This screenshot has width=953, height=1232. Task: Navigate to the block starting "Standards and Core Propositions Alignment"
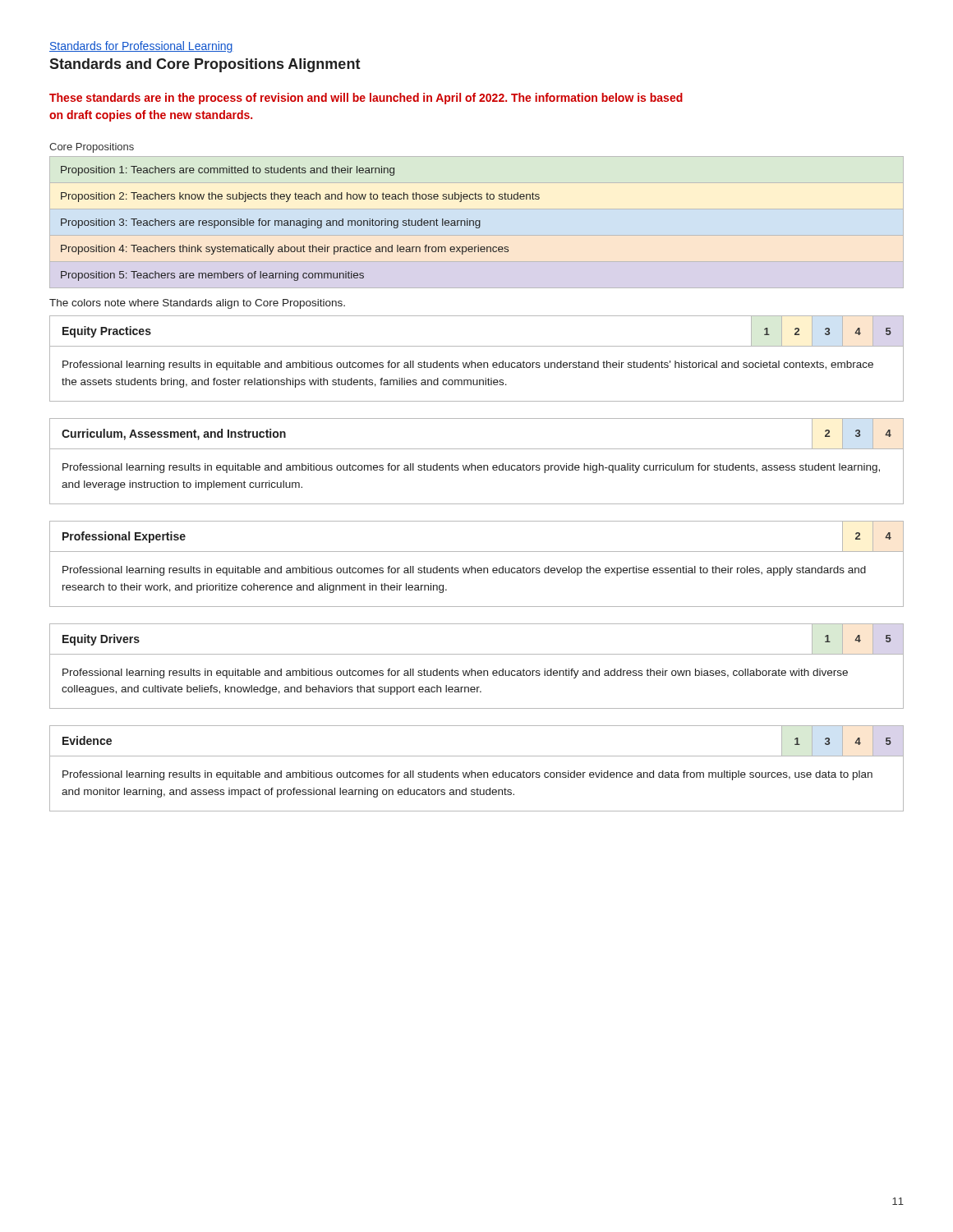click(x=205, y=64)
